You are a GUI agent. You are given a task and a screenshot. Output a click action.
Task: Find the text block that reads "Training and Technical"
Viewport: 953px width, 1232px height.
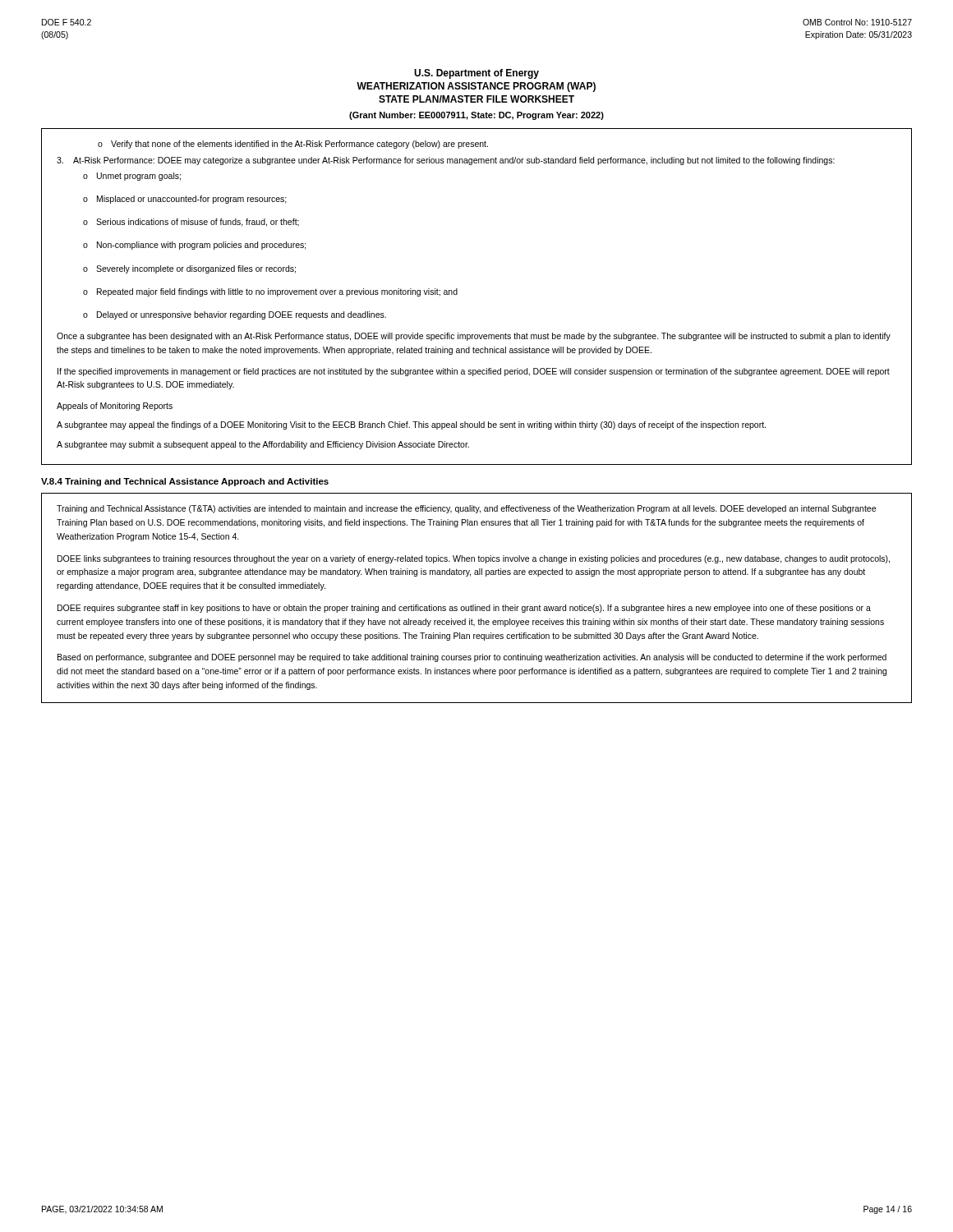coord(466,522)
